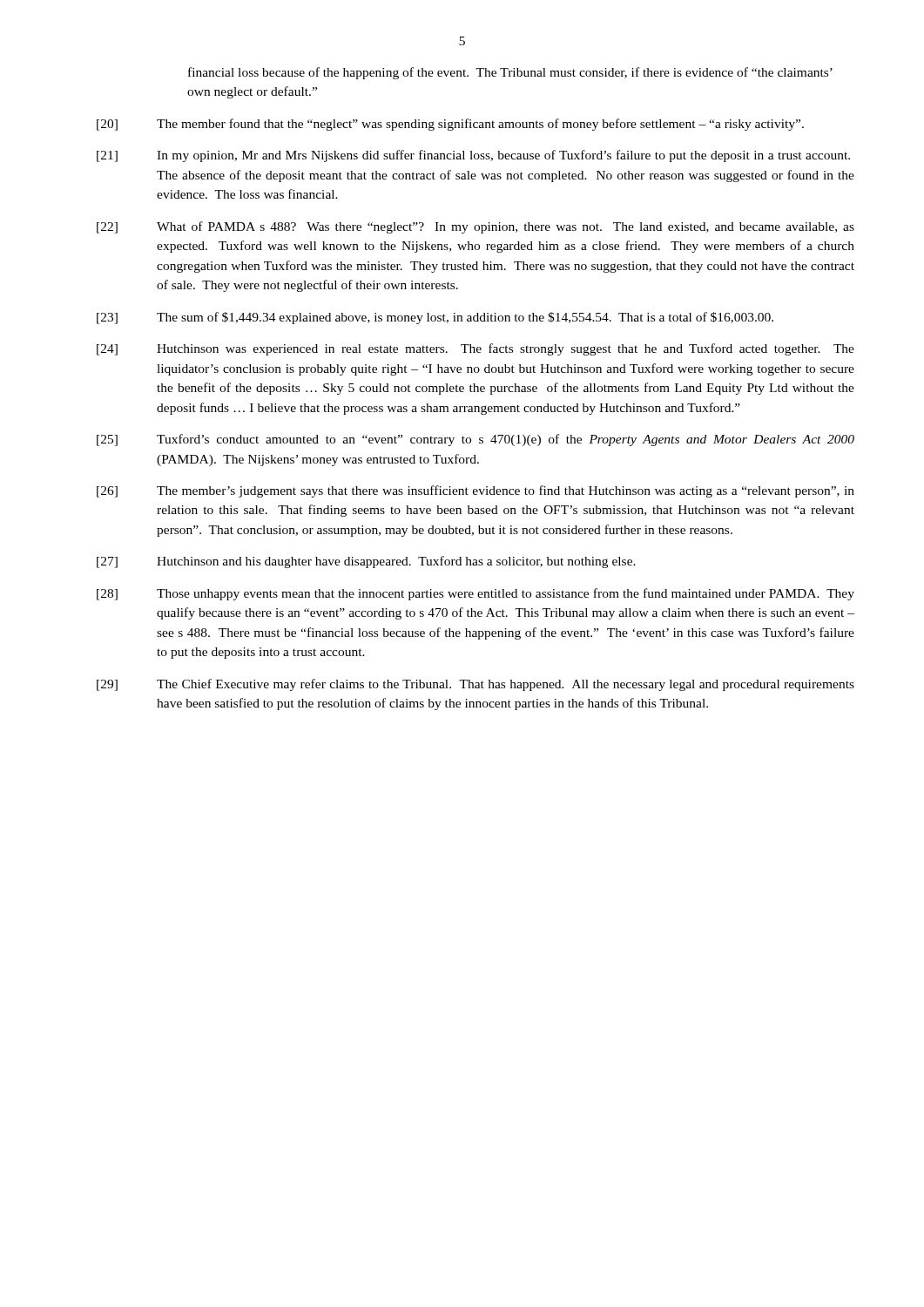Click on the list item containing "[22] What of PAMDA s 488? Was there"
924x1307 pixels.
point(475,256)
